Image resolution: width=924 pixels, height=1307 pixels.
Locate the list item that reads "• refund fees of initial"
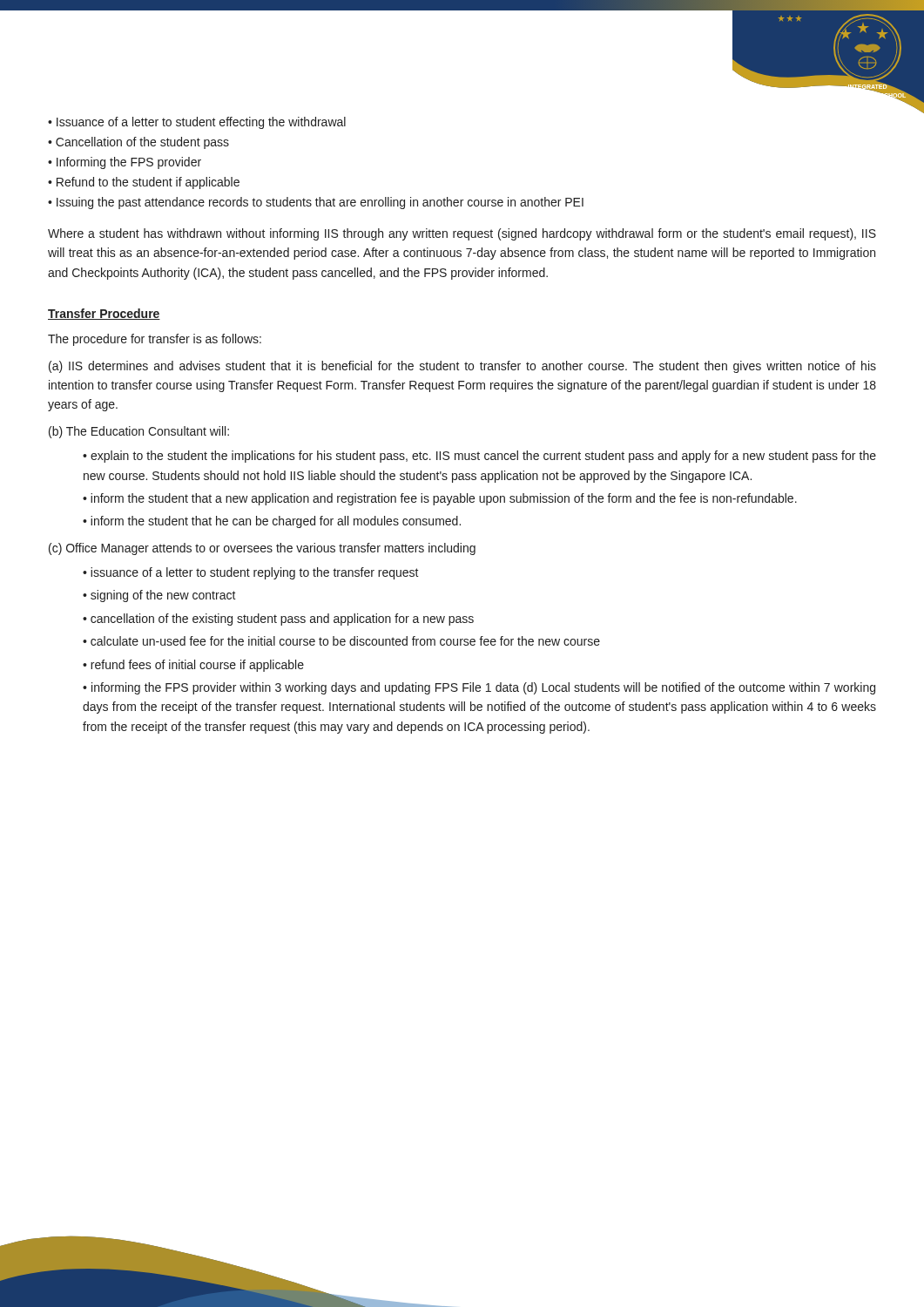click(193, 665)
